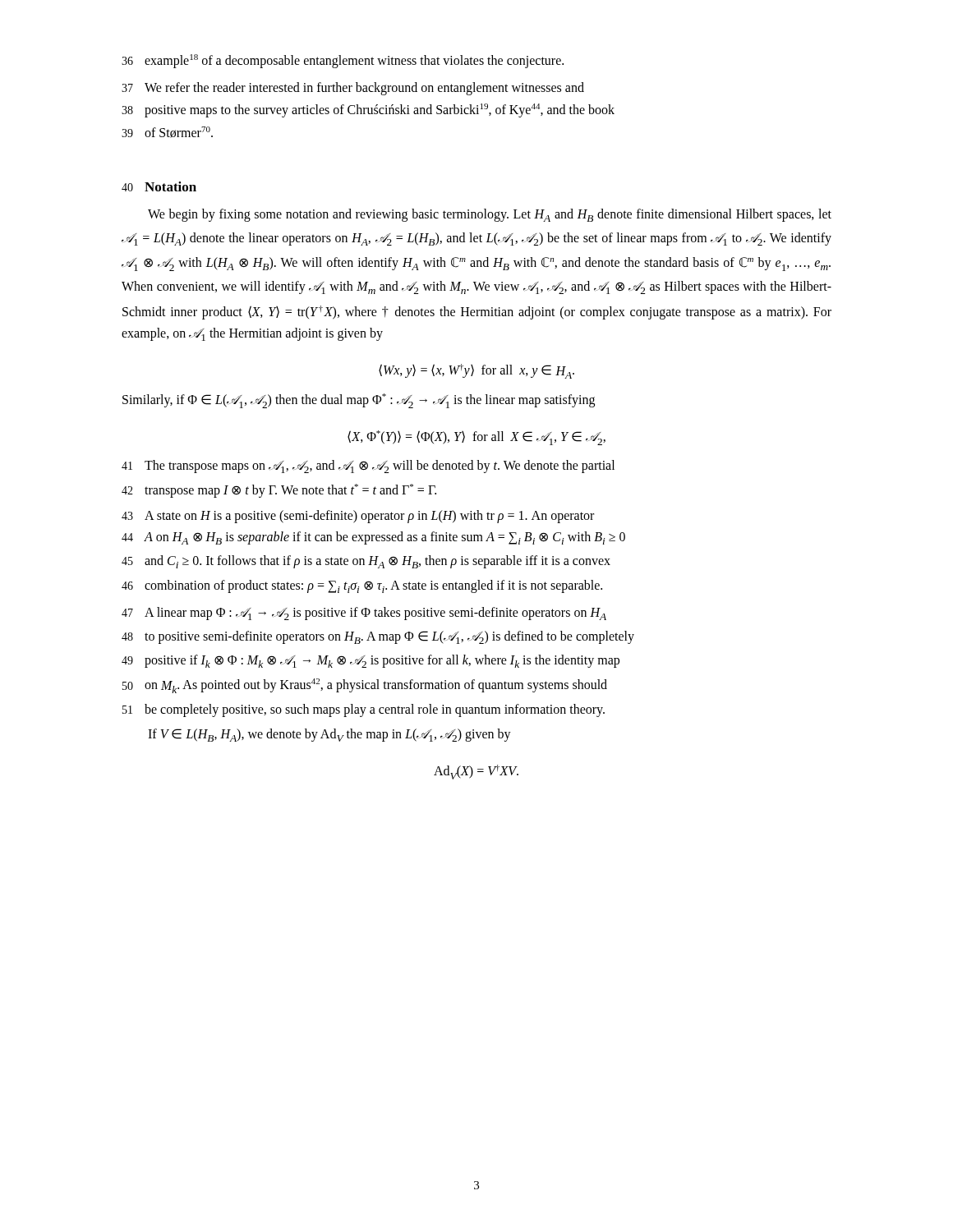Point to the passage starting "50 on Mk. As pointed out by"
The image size is (953, 1232).
tap(476, 686)
